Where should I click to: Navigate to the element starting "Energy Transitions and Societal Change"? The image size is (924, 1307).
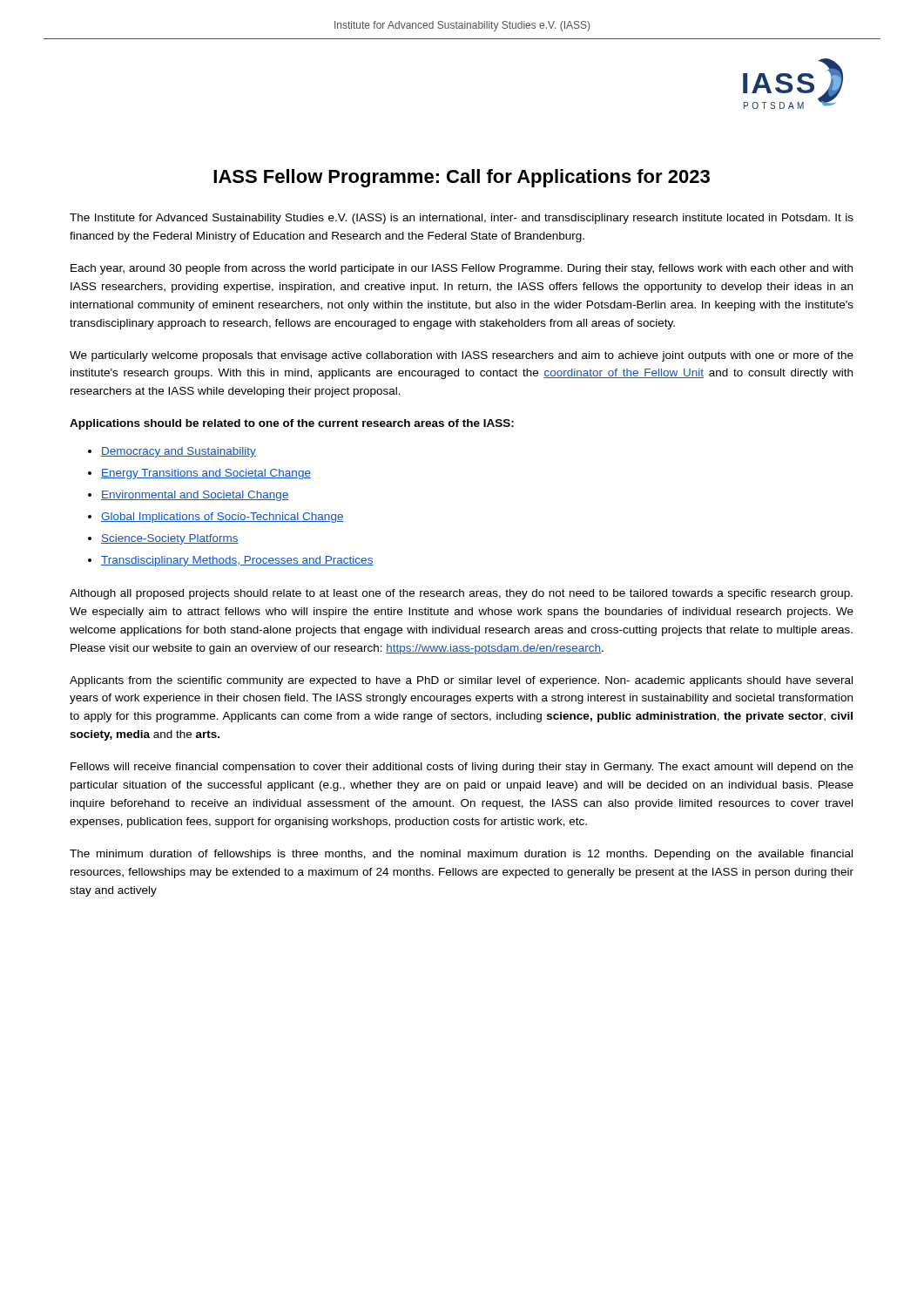click(x=206, y=473)
